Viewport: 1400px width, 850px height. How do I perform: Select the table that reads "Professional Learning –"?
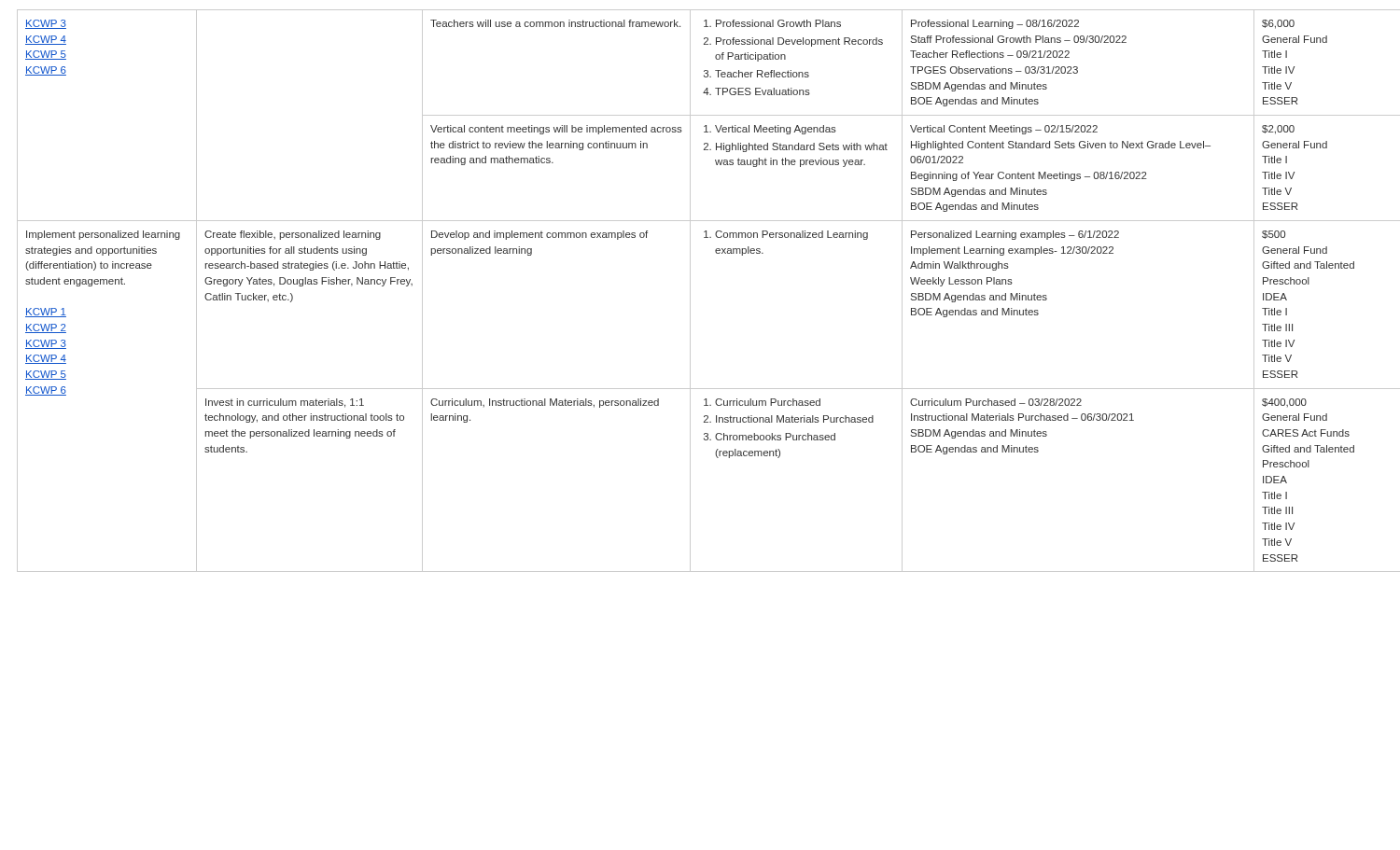coord(700,291)
